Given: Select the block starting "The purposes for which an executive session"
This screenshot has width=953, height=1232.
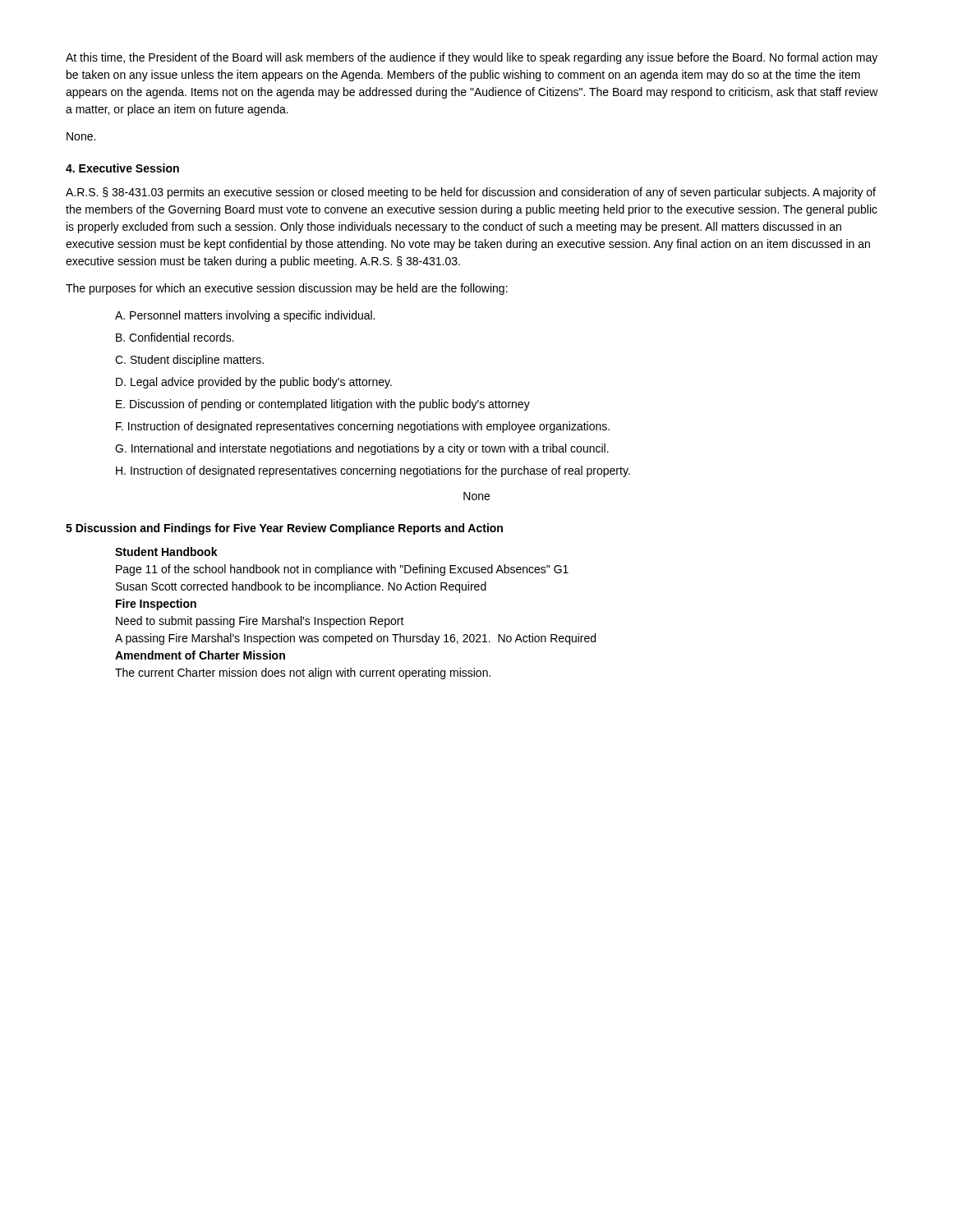Looking at the screenshot, I should coord(287,288).
